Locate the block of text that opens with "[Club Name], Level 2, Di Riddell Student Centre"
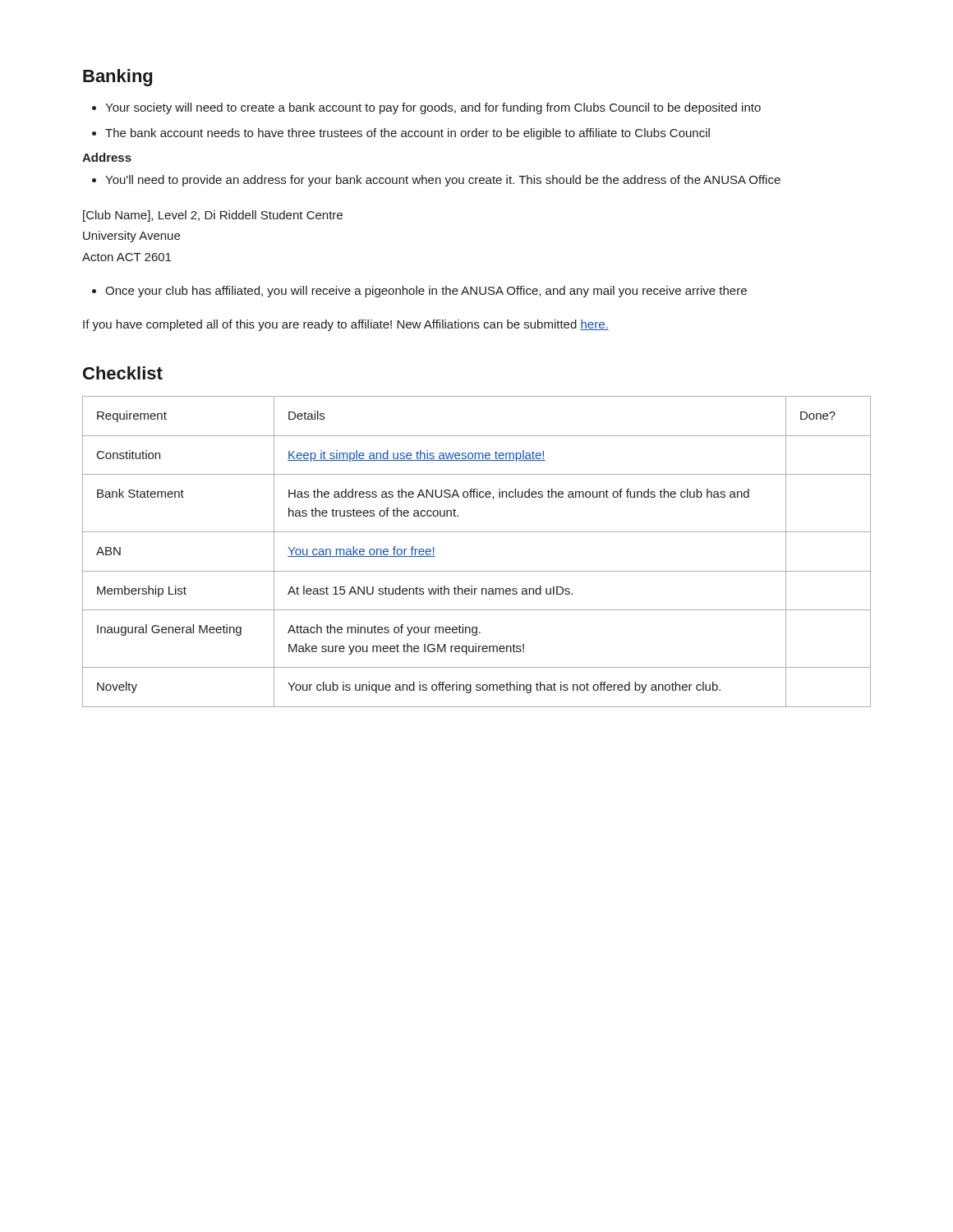Viewport: 953px width, 1232px height. (213, 216)
